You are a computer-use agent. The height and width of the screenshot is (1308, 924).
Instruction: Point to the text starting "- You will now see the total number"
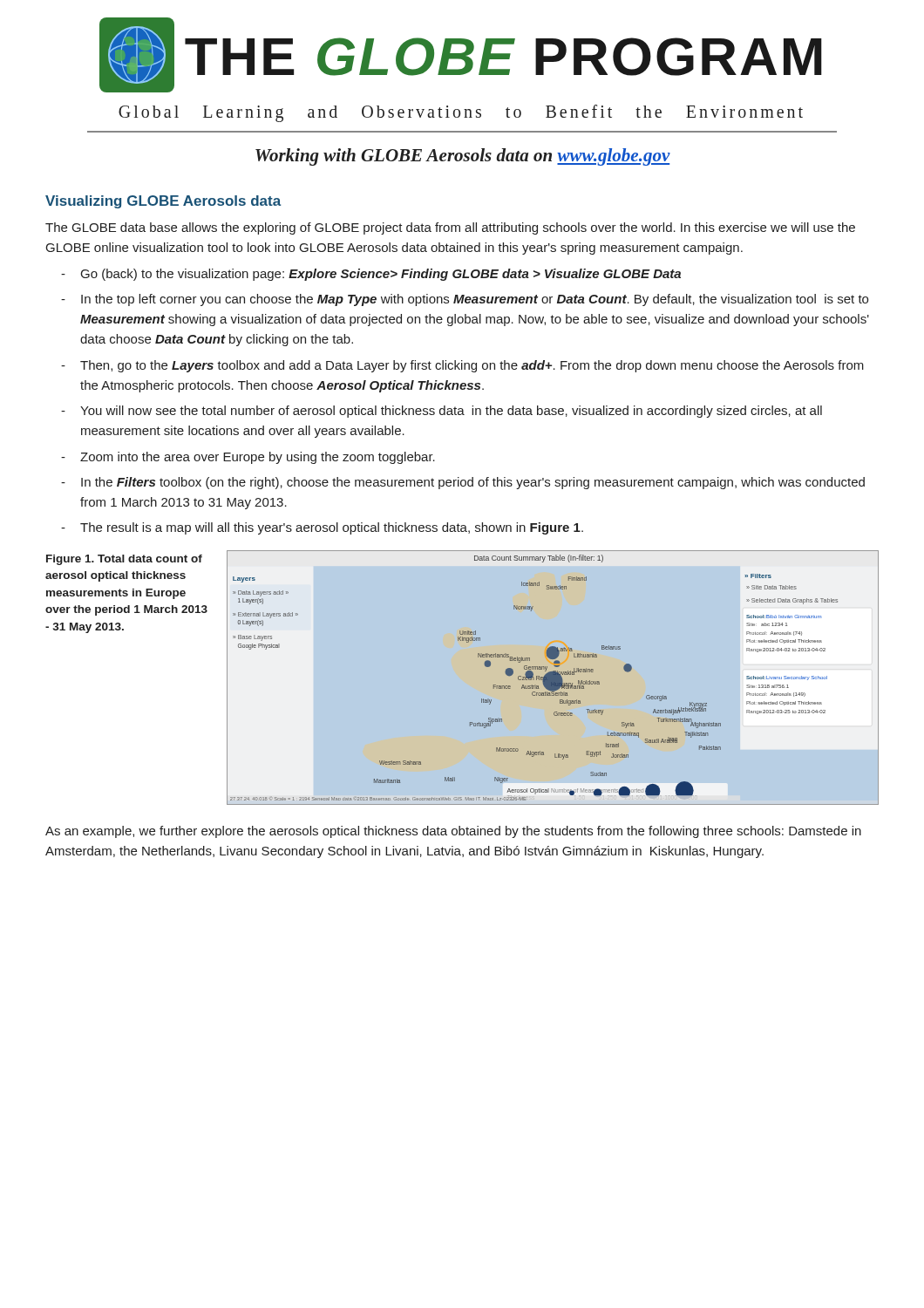[x=470, y=421]
